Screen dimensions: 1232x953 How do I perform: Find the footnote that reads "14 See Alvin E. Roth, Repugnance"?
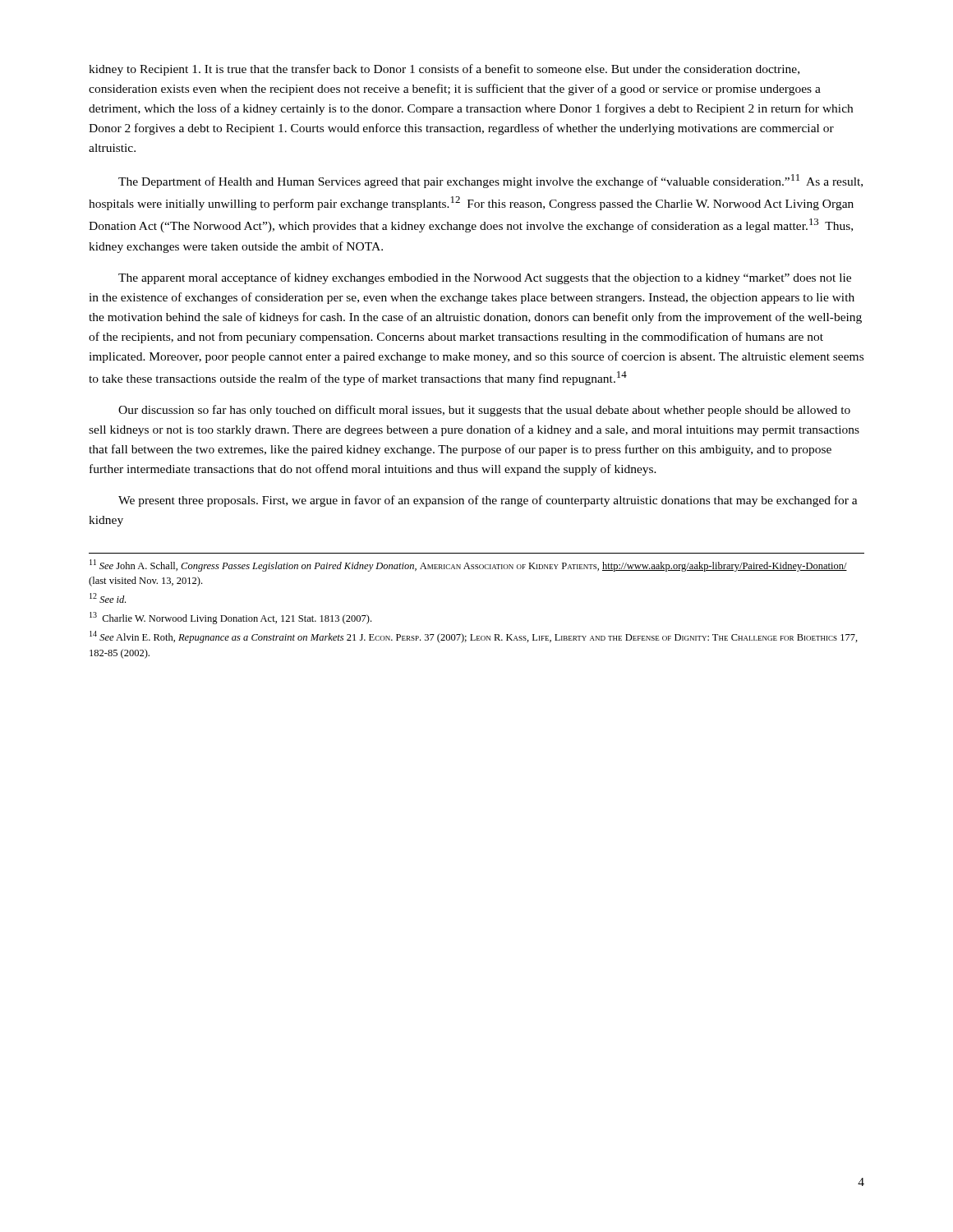473,644
